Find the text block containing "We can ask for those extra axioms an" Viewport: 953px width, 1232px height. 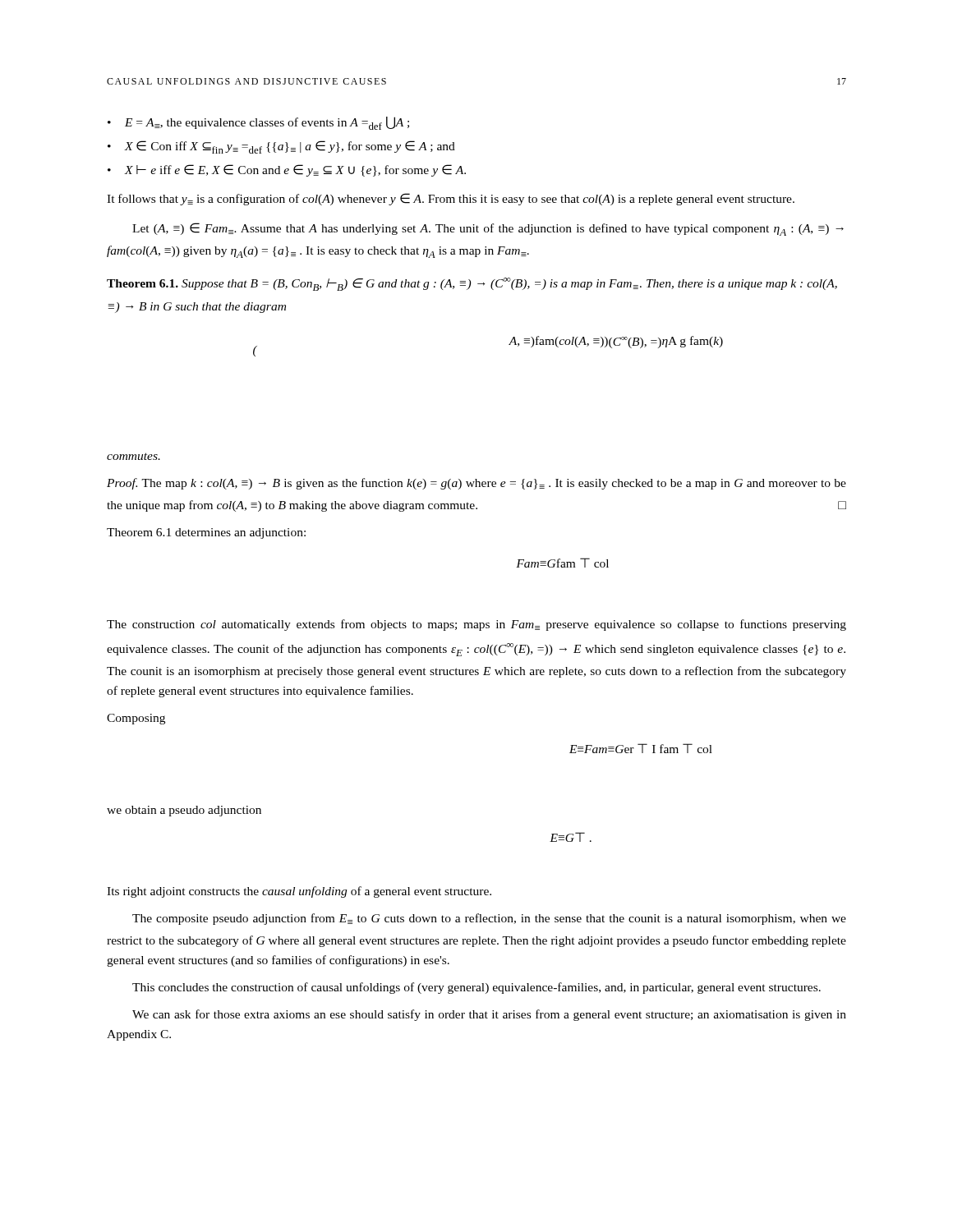(476, 1024)
